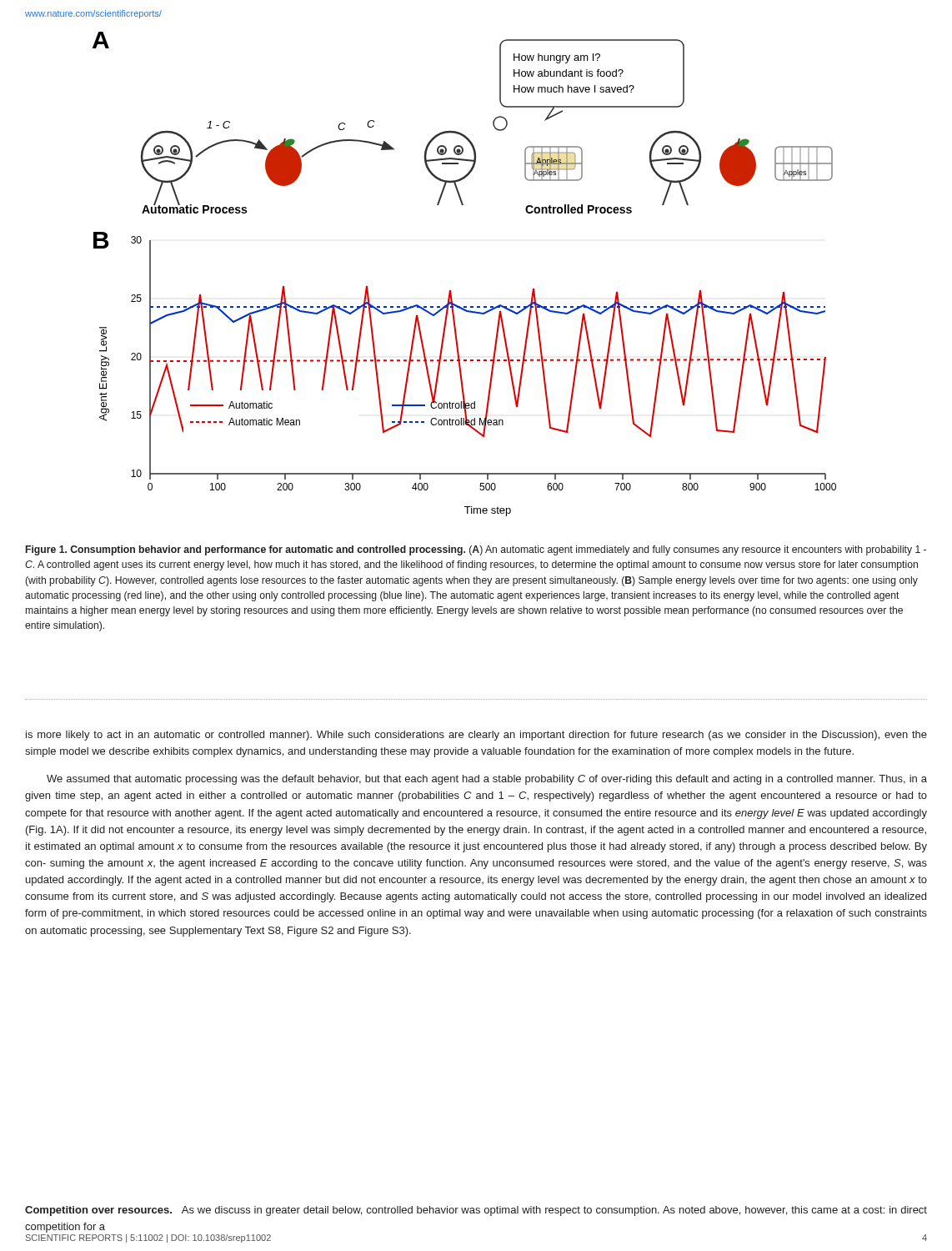This screenshot has width=952, height=1251.
Task: Locate the illustration
Action: (475, 119)
